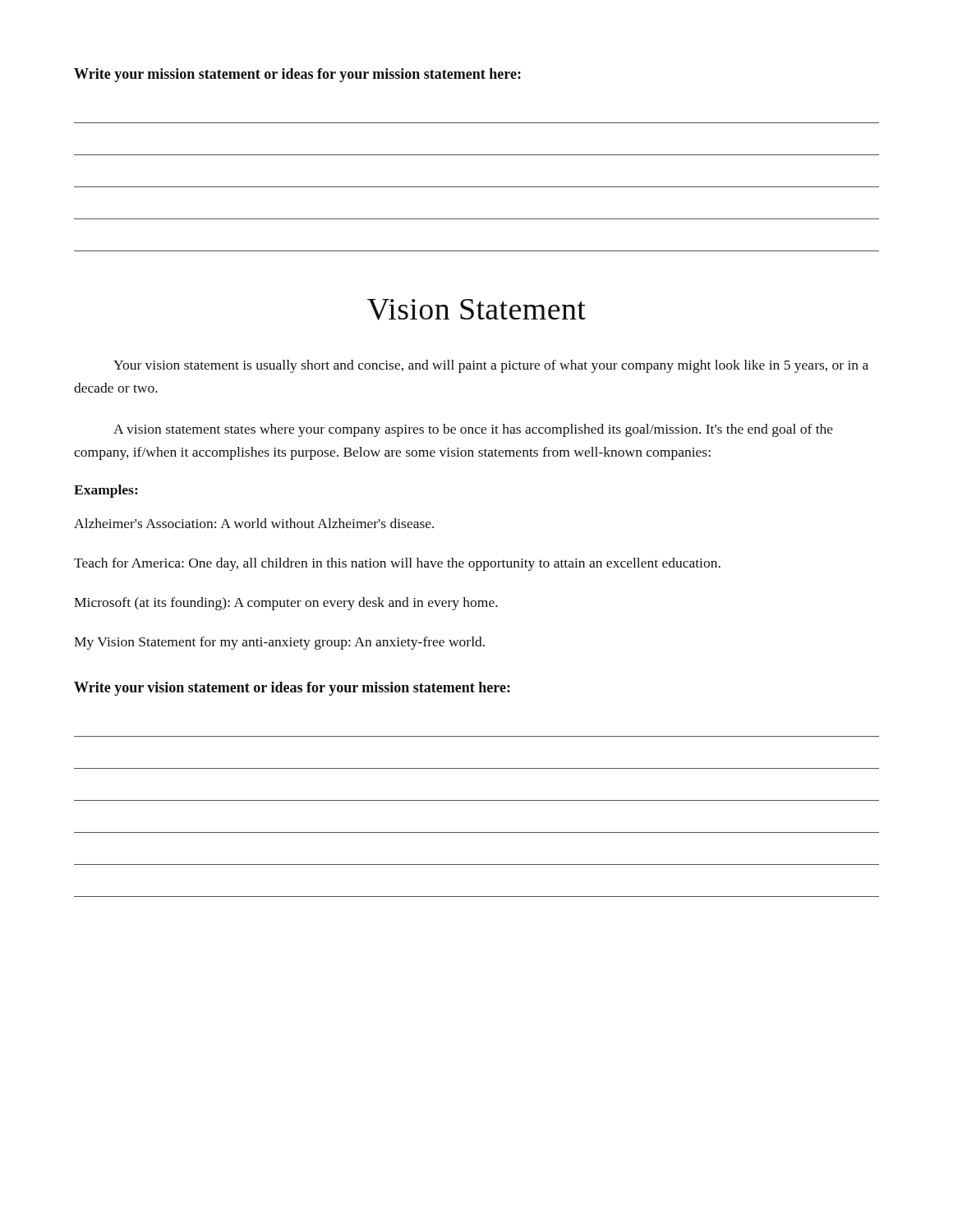Click the passage that begins "Microsoft (at its founding): A computer"
Screen dimensions: 1232x953
coord(286,602)
